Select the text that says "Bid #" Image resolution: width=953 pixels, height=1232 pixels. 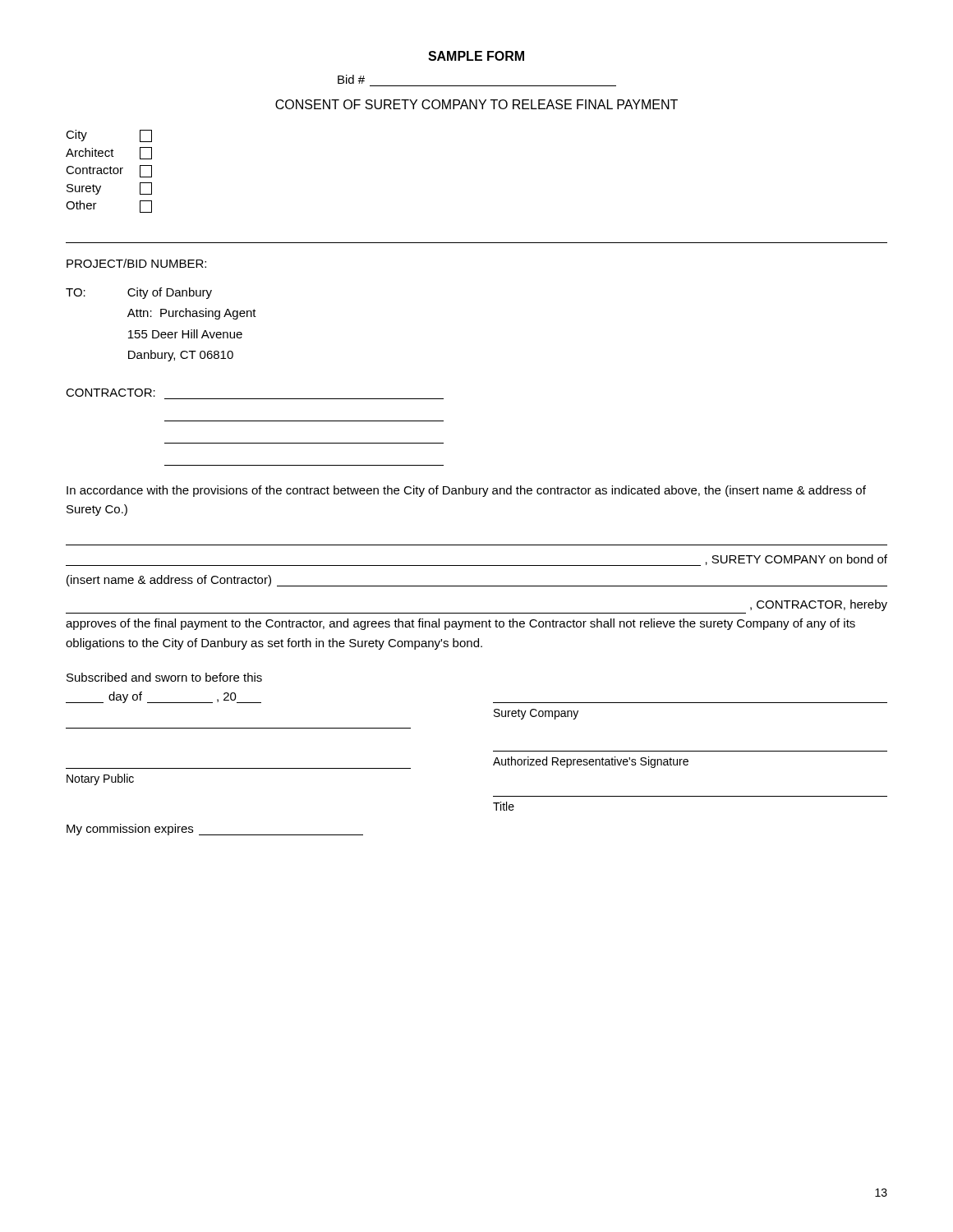[476, 79]
